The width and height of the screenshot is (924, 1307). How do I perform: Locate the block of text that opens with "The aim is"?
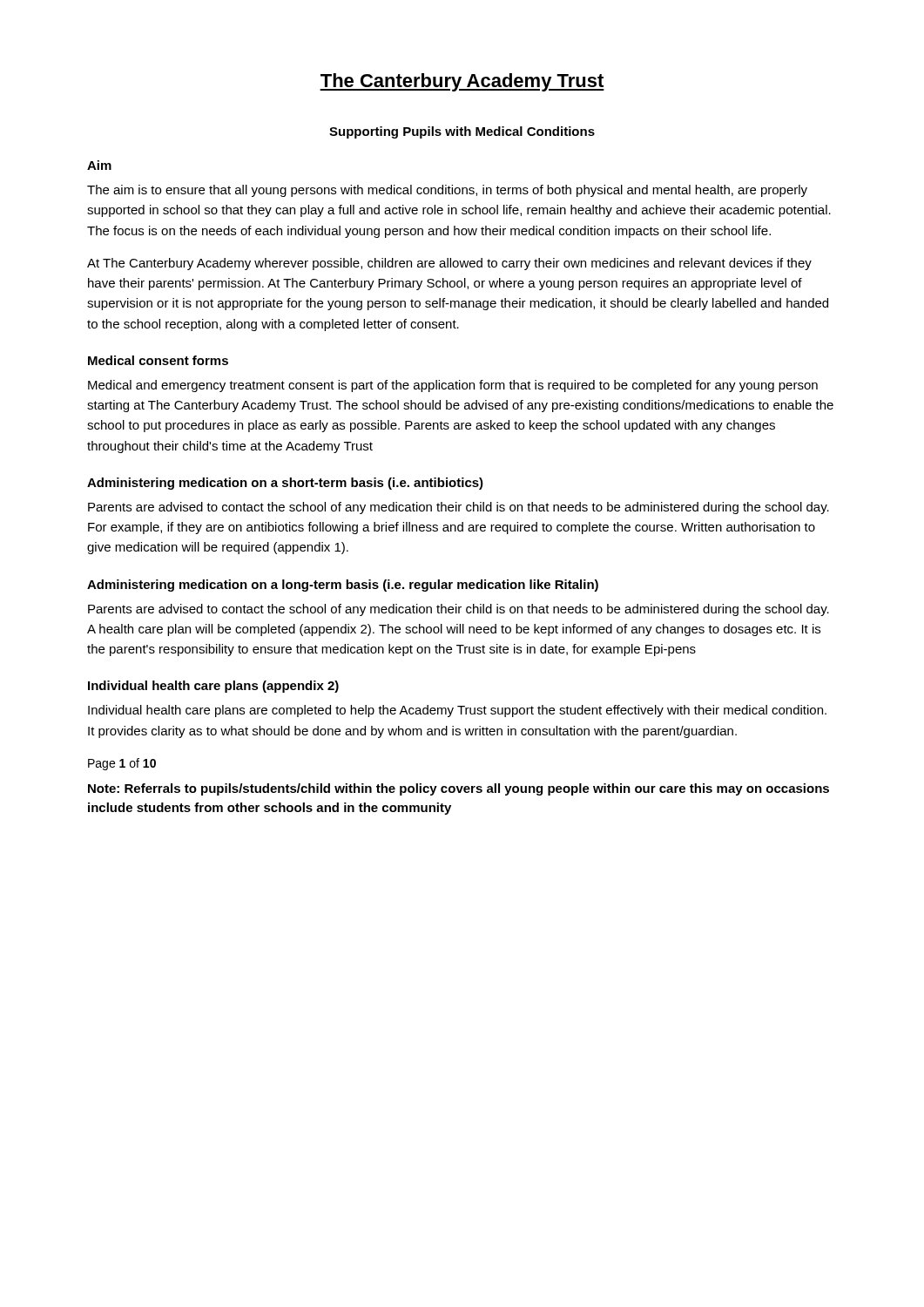tap(459, 210)
